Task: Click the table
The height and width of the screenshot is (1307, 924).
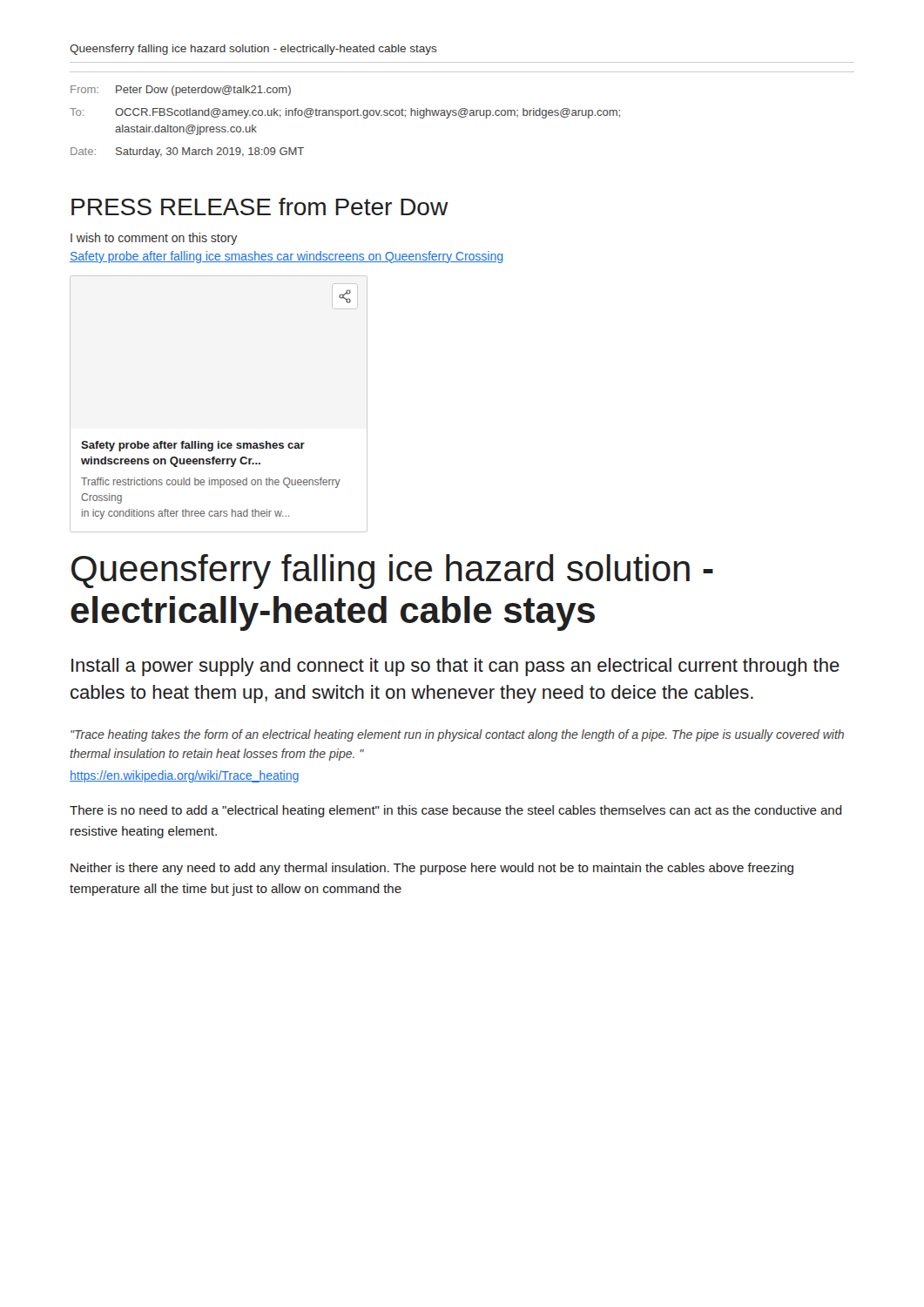Action: pos(462,119)
